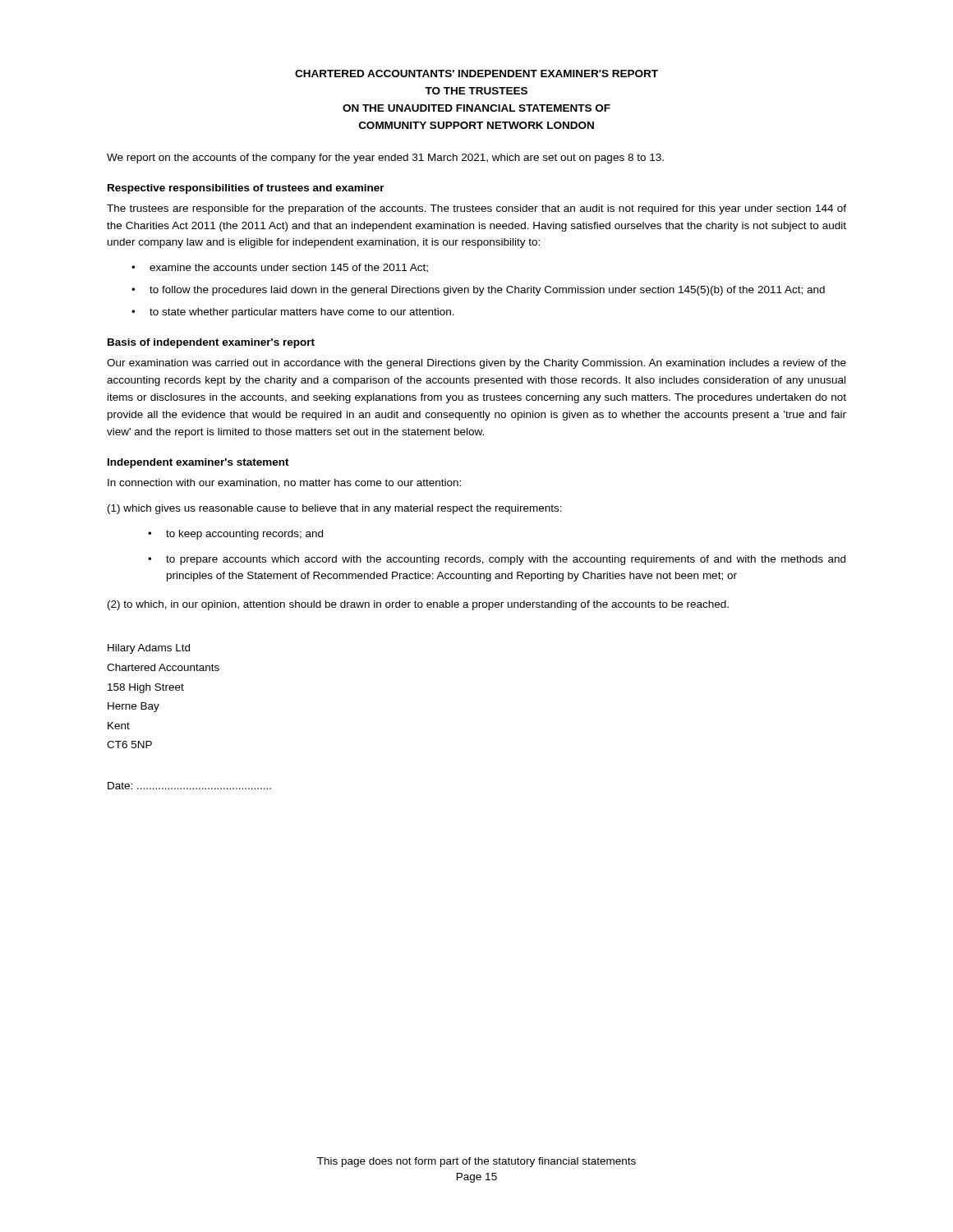
Task: Select the element starting "CHARTERED ACCOUNTANTS' INDEPENDENT EXAMINER'S REPORT TO THE"
Action: 476,99
